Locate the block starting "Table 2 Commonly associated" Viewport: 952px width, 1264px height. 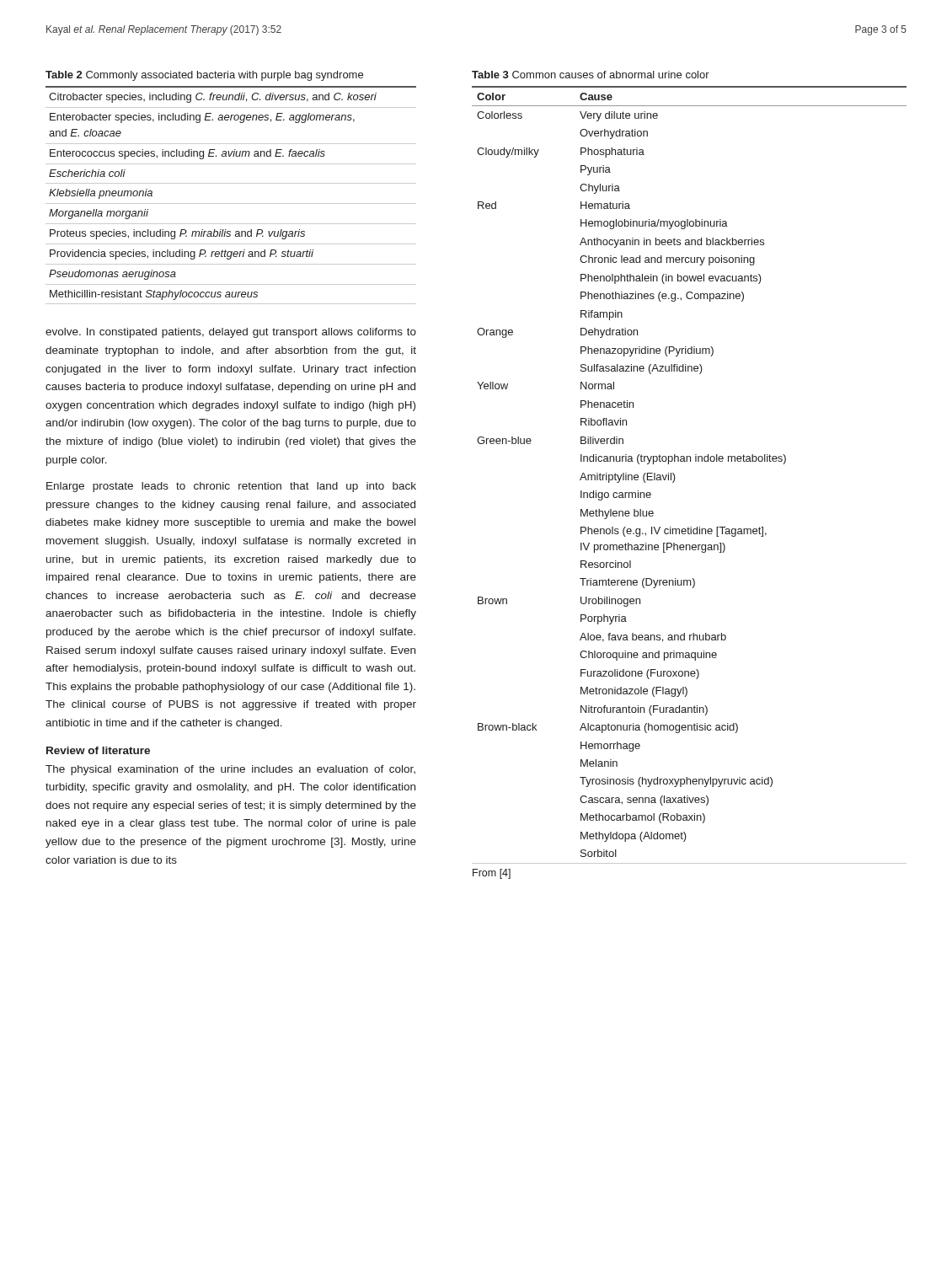205,75
